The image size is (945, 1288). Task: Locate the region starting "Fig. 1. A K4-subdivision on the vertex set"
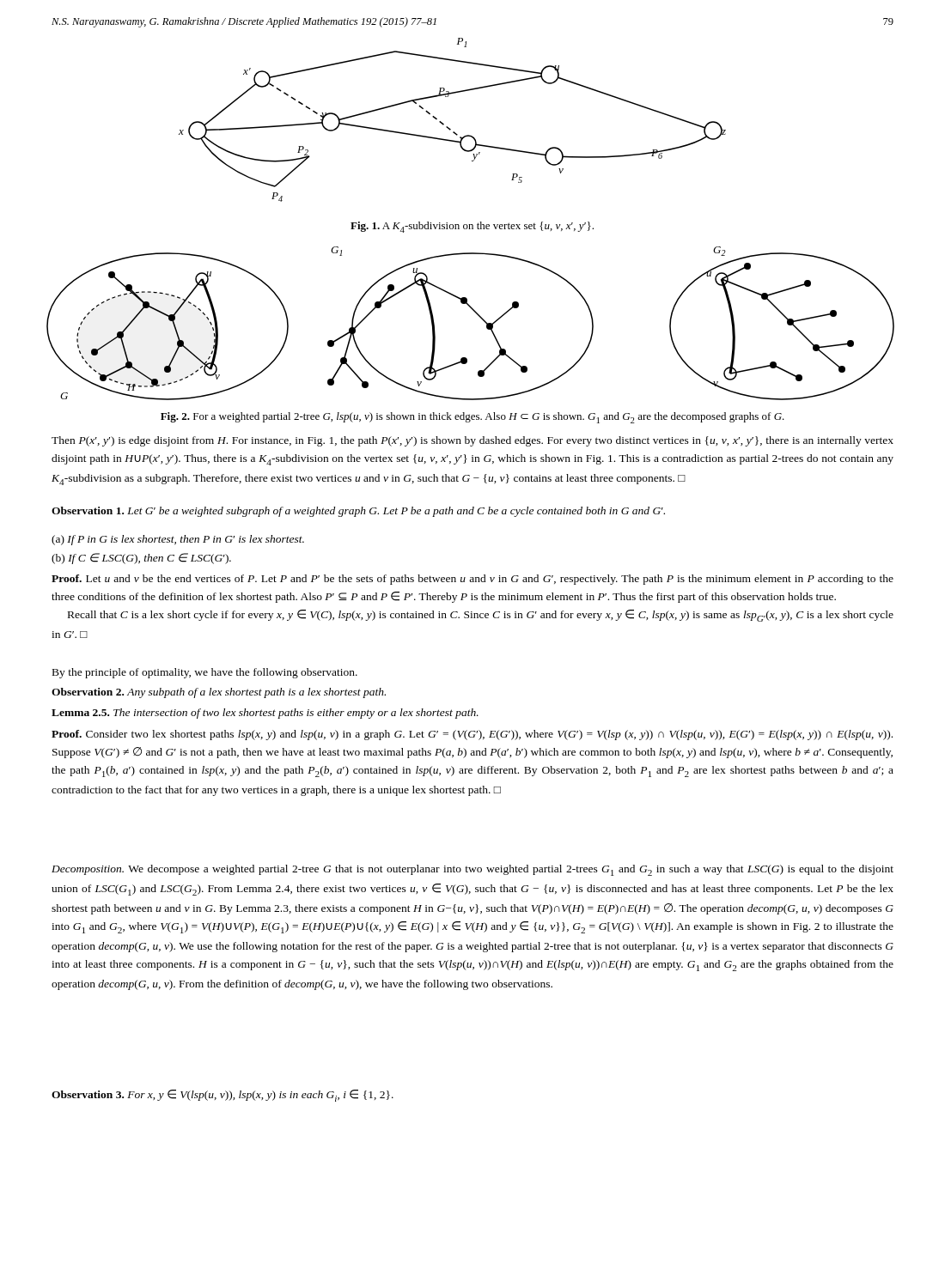[472, 226]
